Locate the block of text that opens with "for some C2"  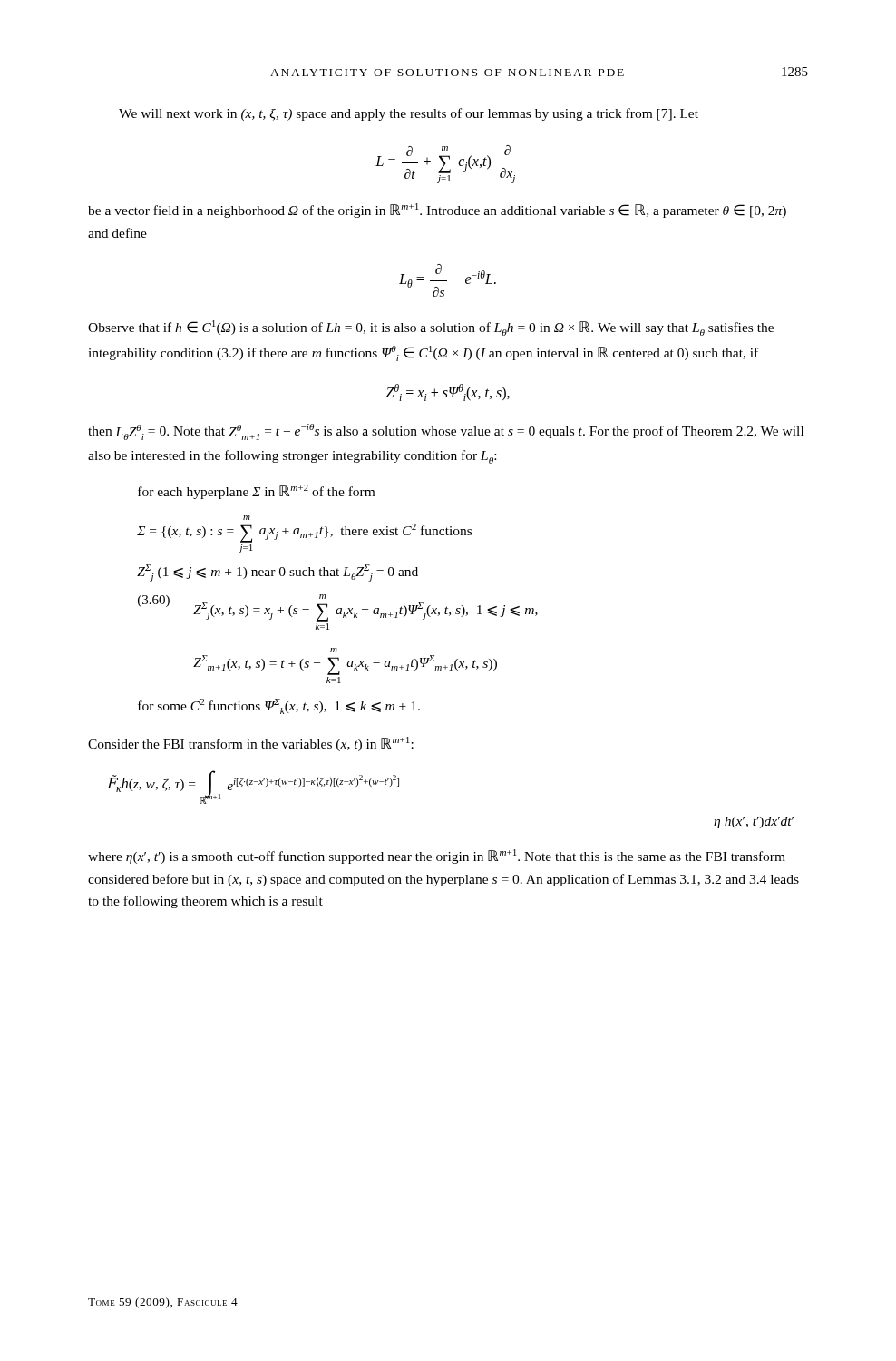(279, 706)
